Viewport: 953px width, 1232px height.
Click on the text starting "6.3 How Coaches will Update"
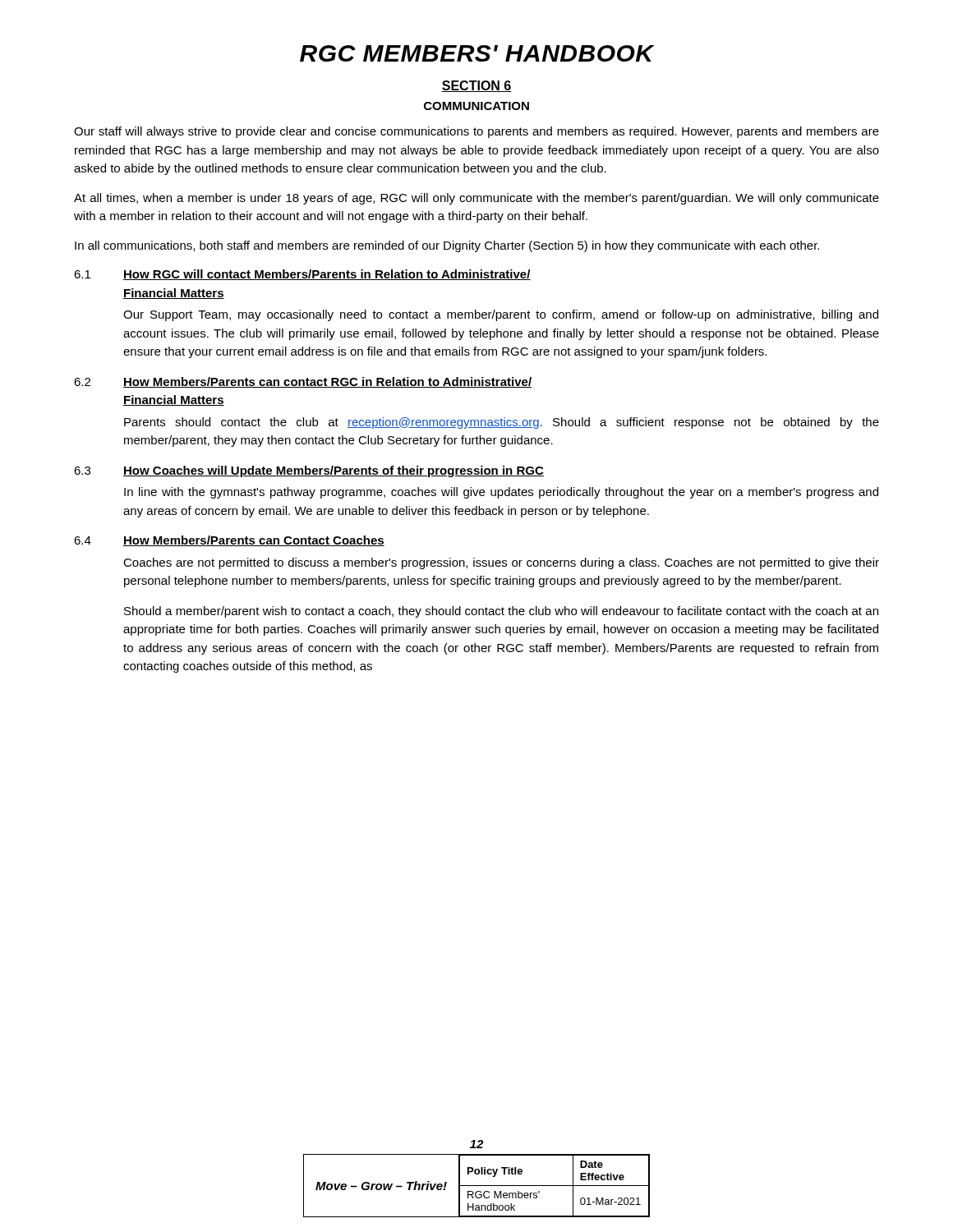(476, 491)
